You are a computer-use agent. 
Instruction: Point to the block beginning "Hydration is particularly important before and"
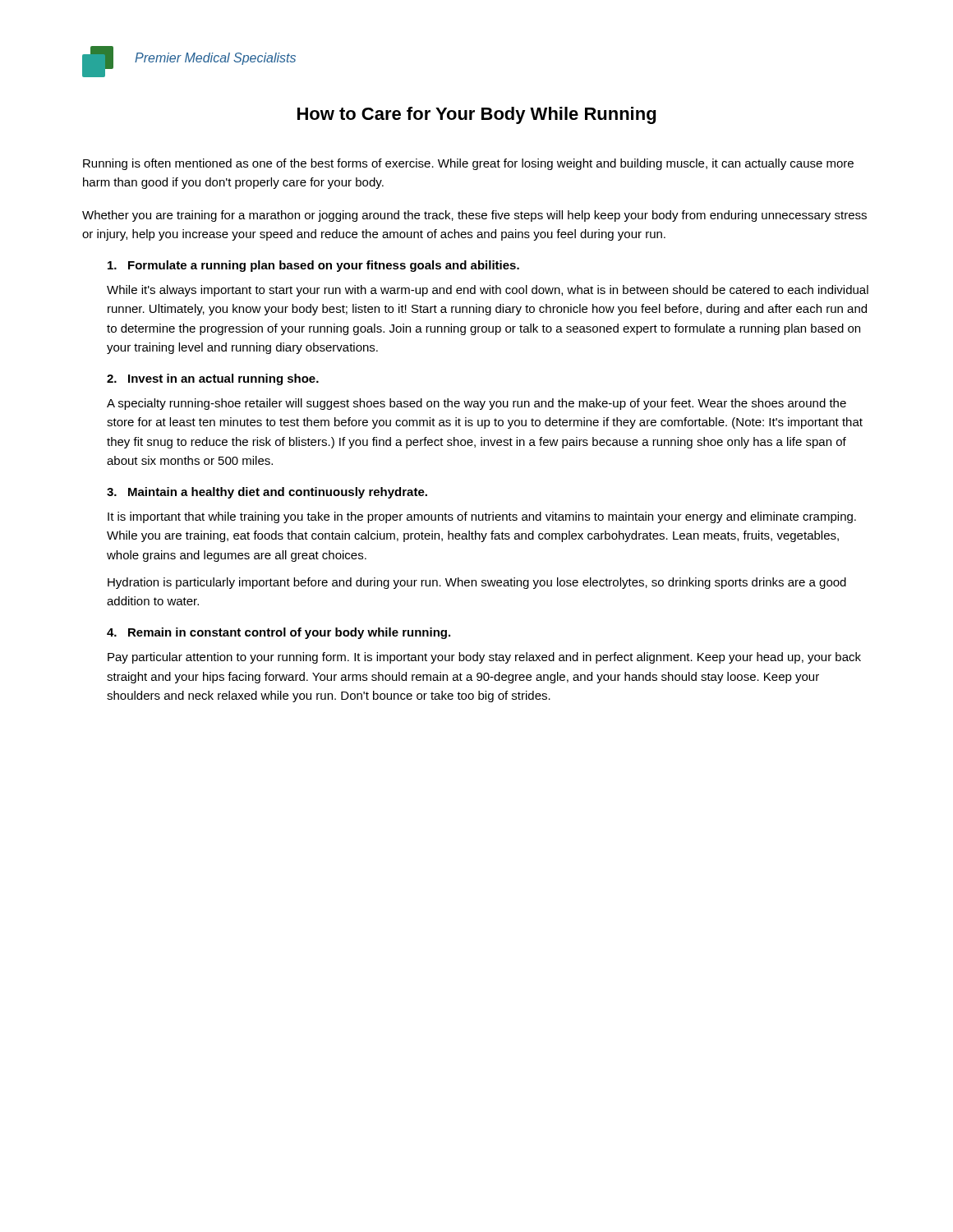[x=477, y=591]
